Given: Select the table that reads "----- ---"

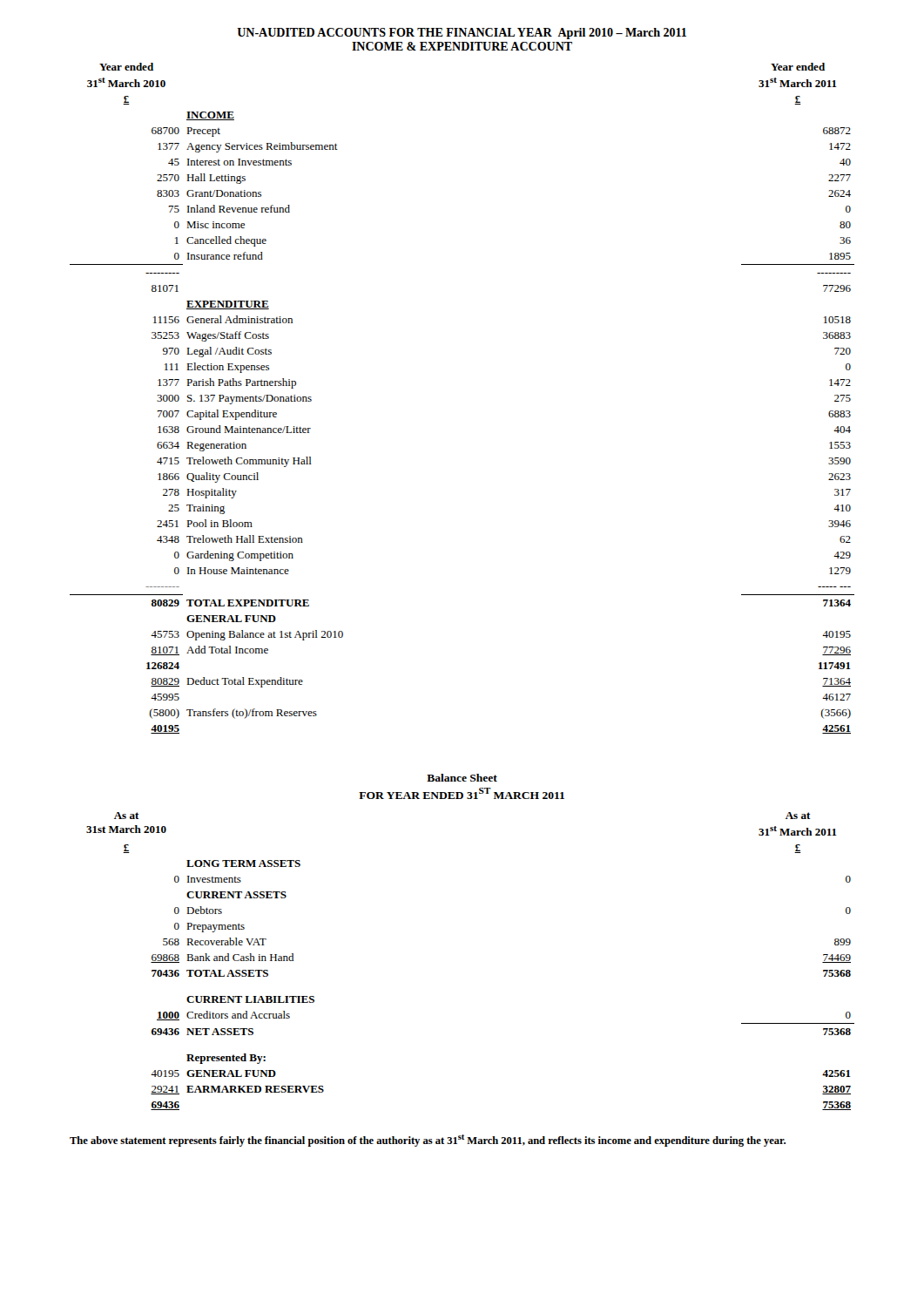Looking at the screenshot, I should [462, 398].
